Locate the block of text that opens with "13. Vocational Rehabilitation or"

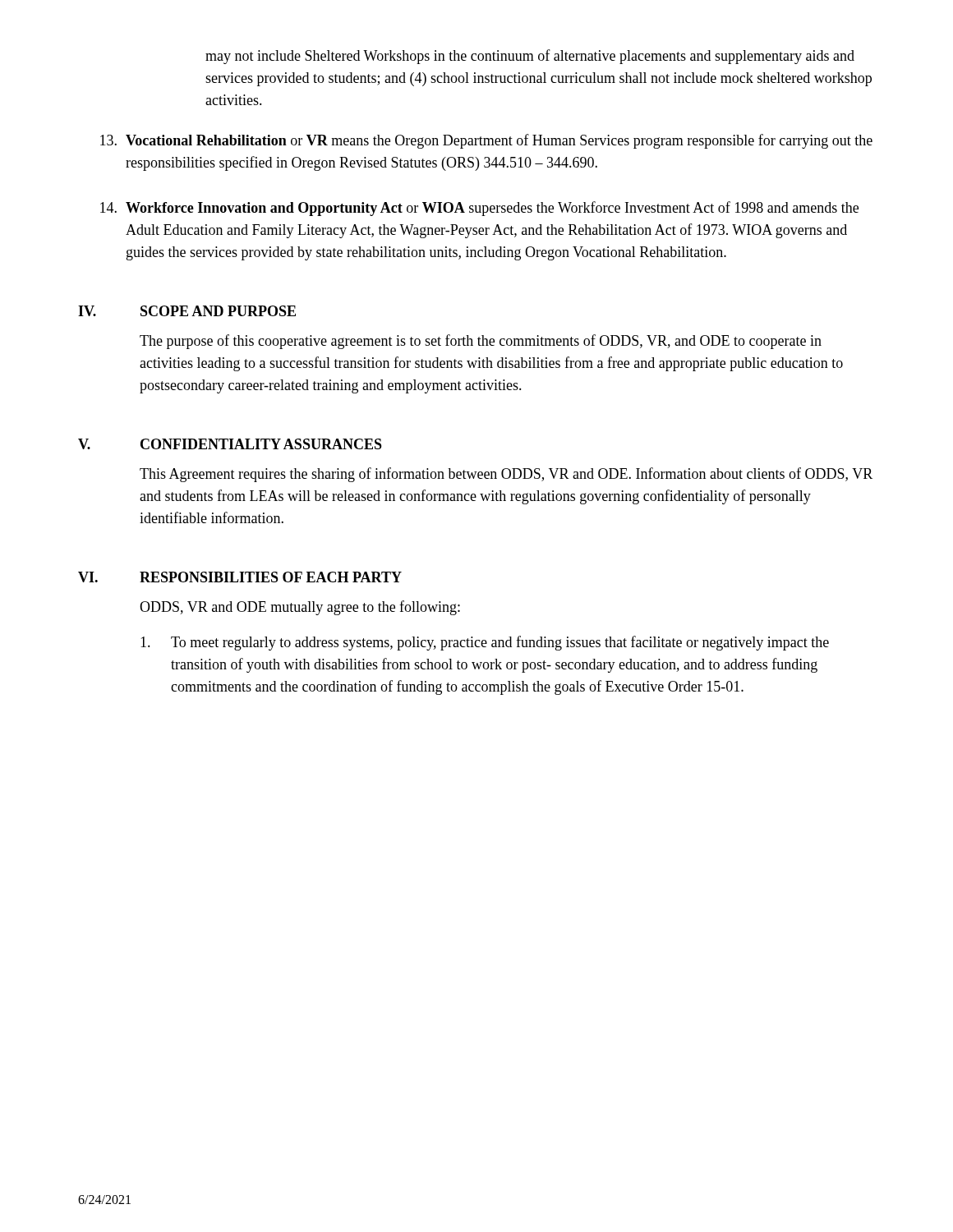pos(476,152)
